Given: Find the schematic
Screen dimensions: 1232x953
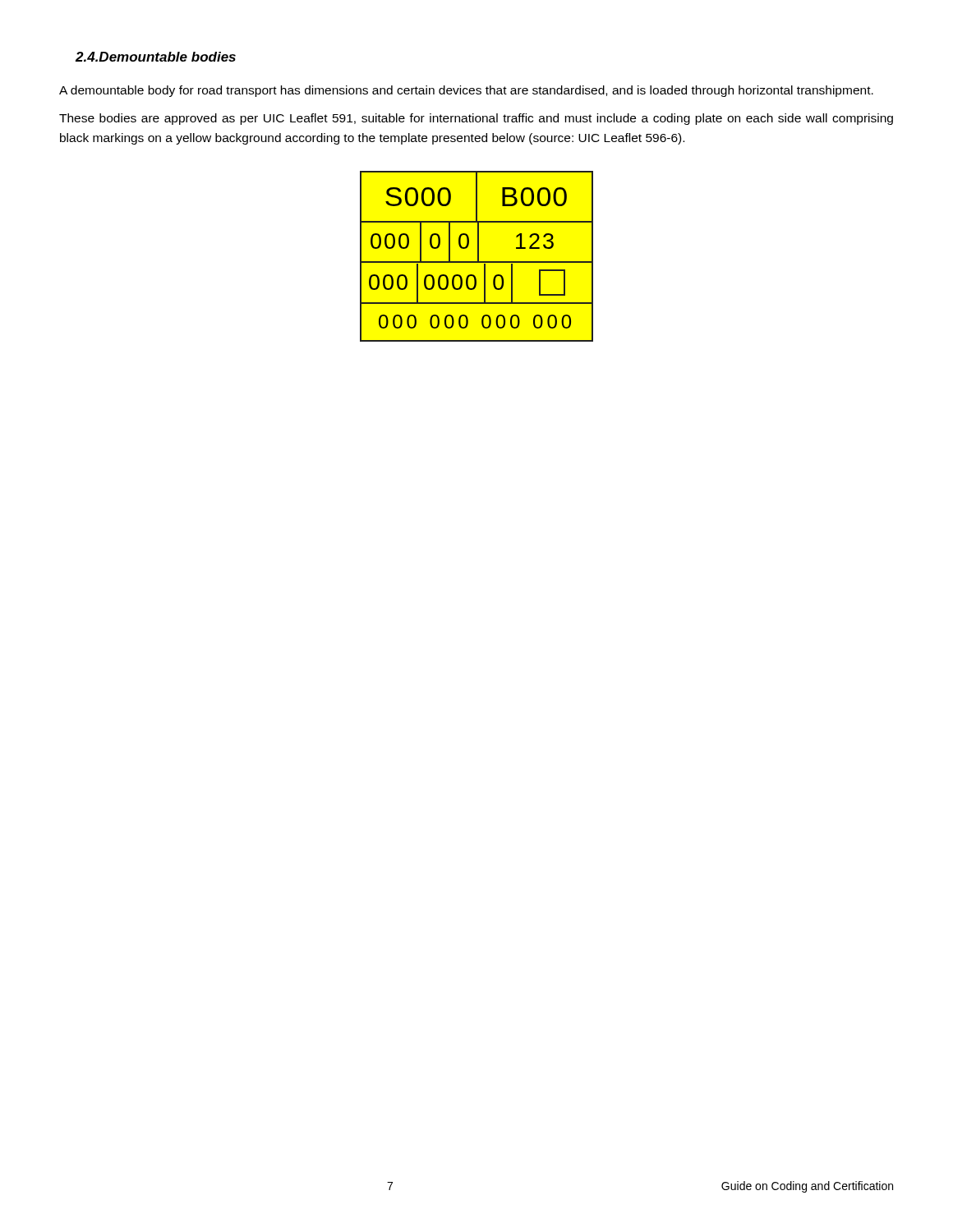Looking at the screenshot, I should [476, 256].
